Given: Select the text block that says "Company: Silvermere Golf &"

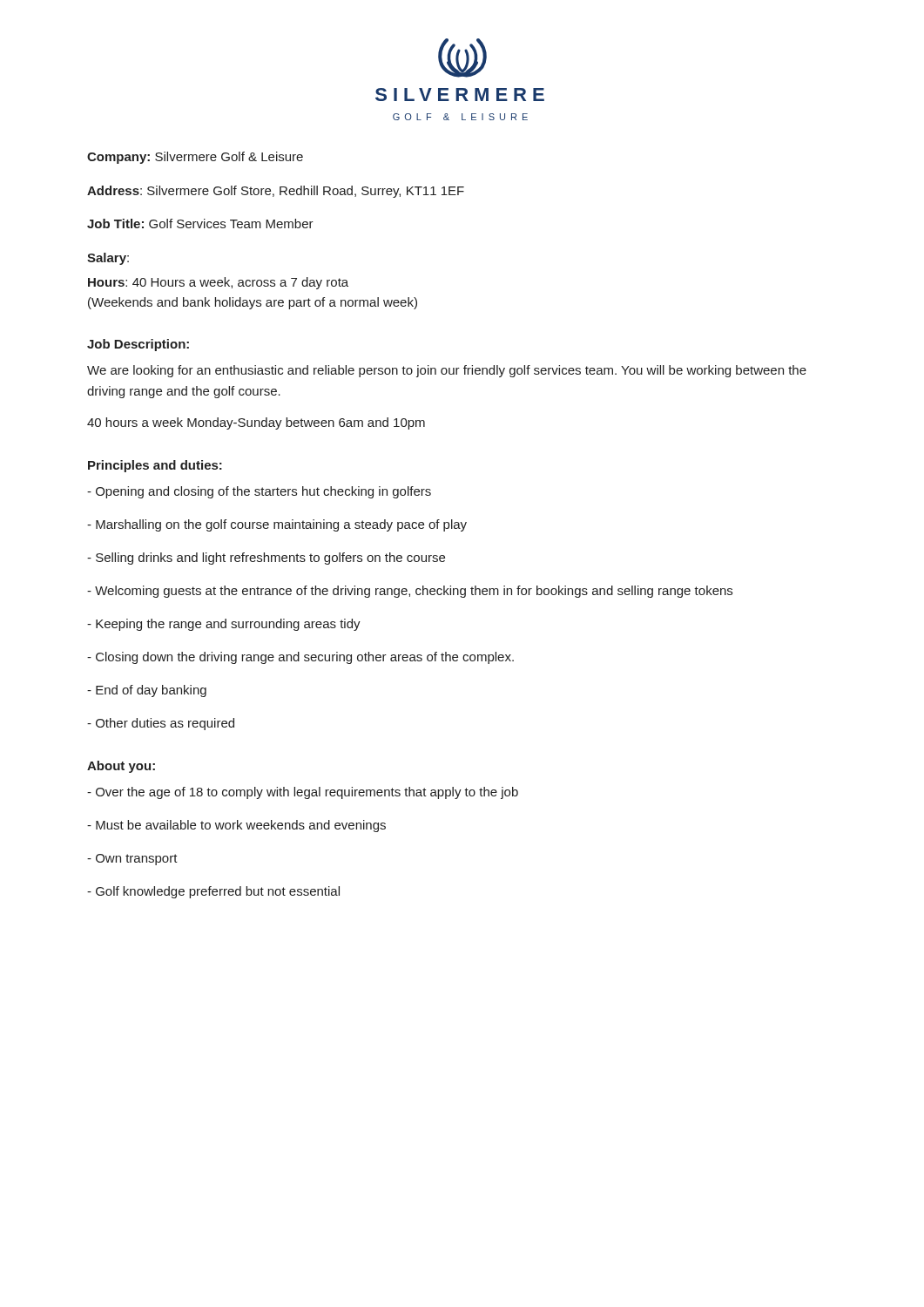Looking at the screenshot, I should [x=195, y=156].
